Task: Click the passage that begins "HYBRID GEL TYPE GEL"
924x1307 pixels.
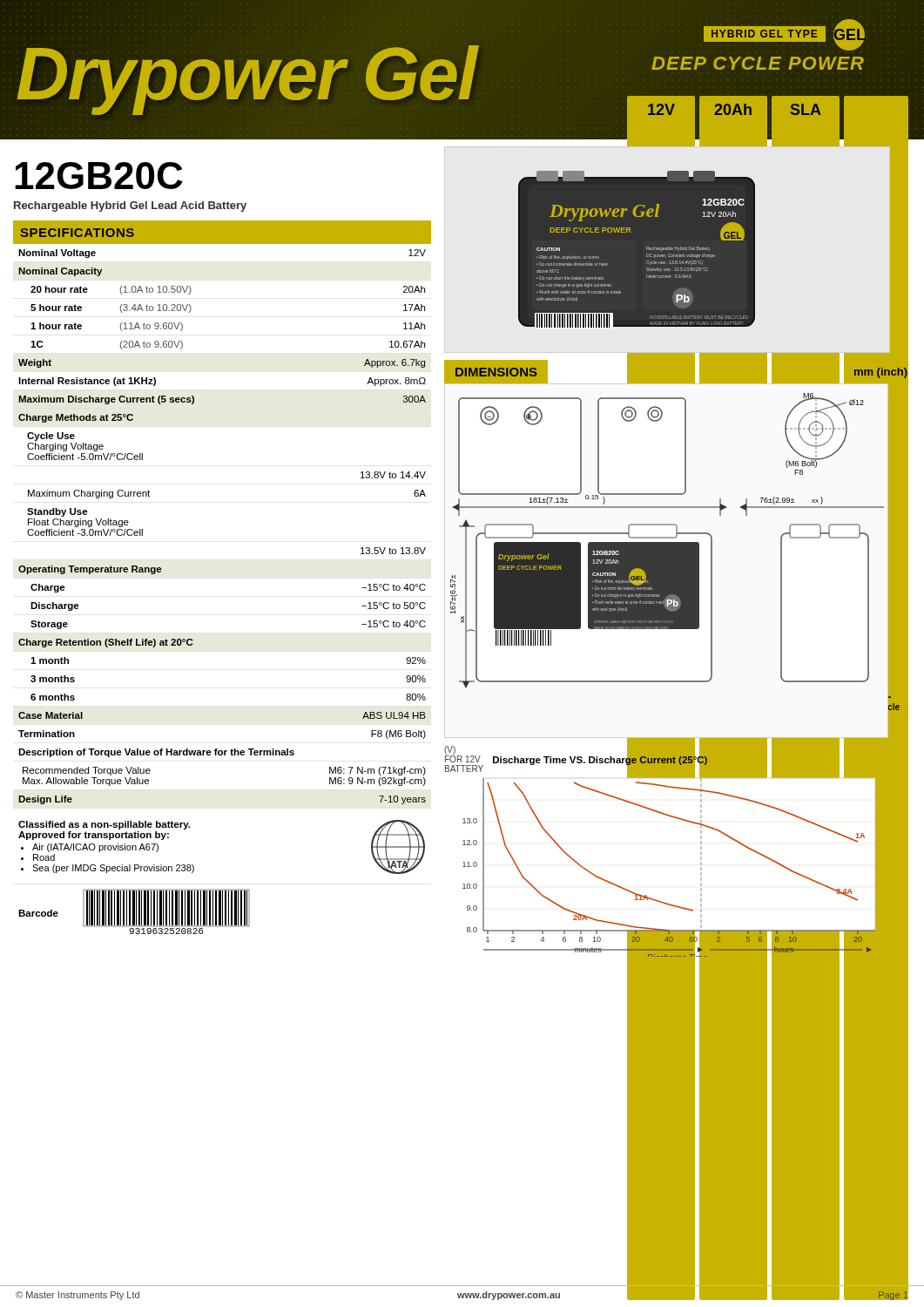Action: click(758, 47)
